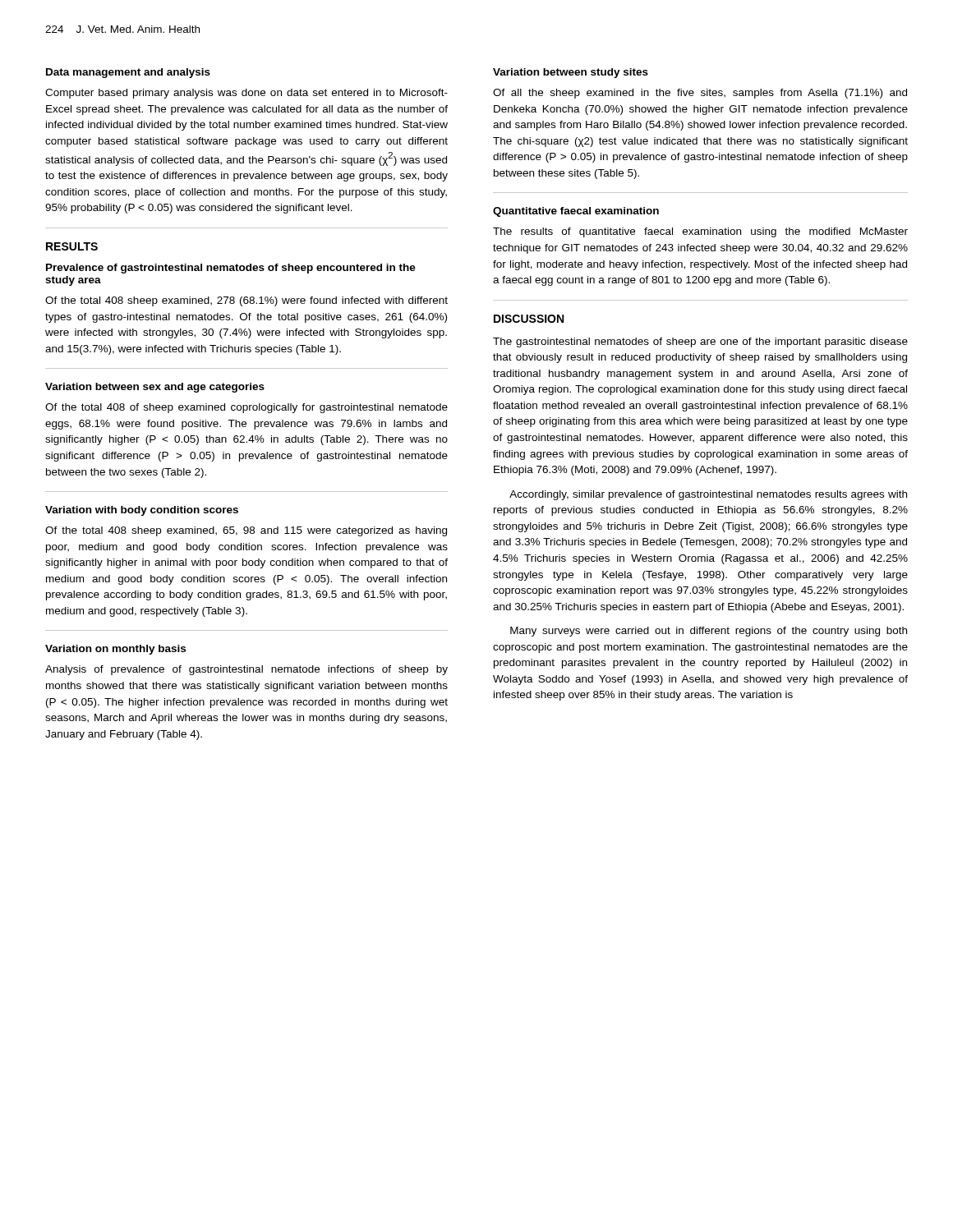Find the element starting "Variation on monthly"

(116, 649)
